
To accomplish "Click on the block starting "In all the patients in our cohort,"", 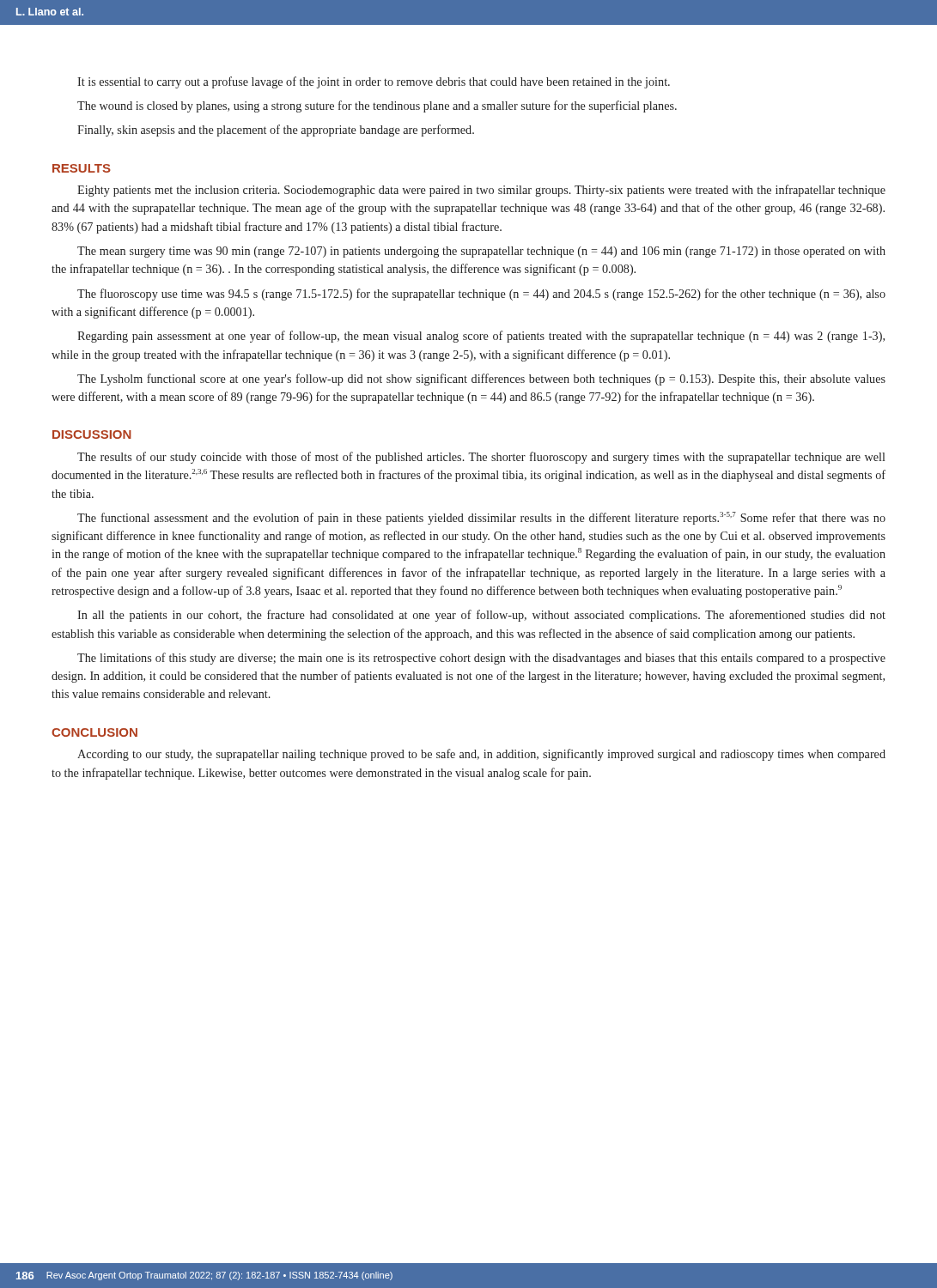I will click(468, 625).
